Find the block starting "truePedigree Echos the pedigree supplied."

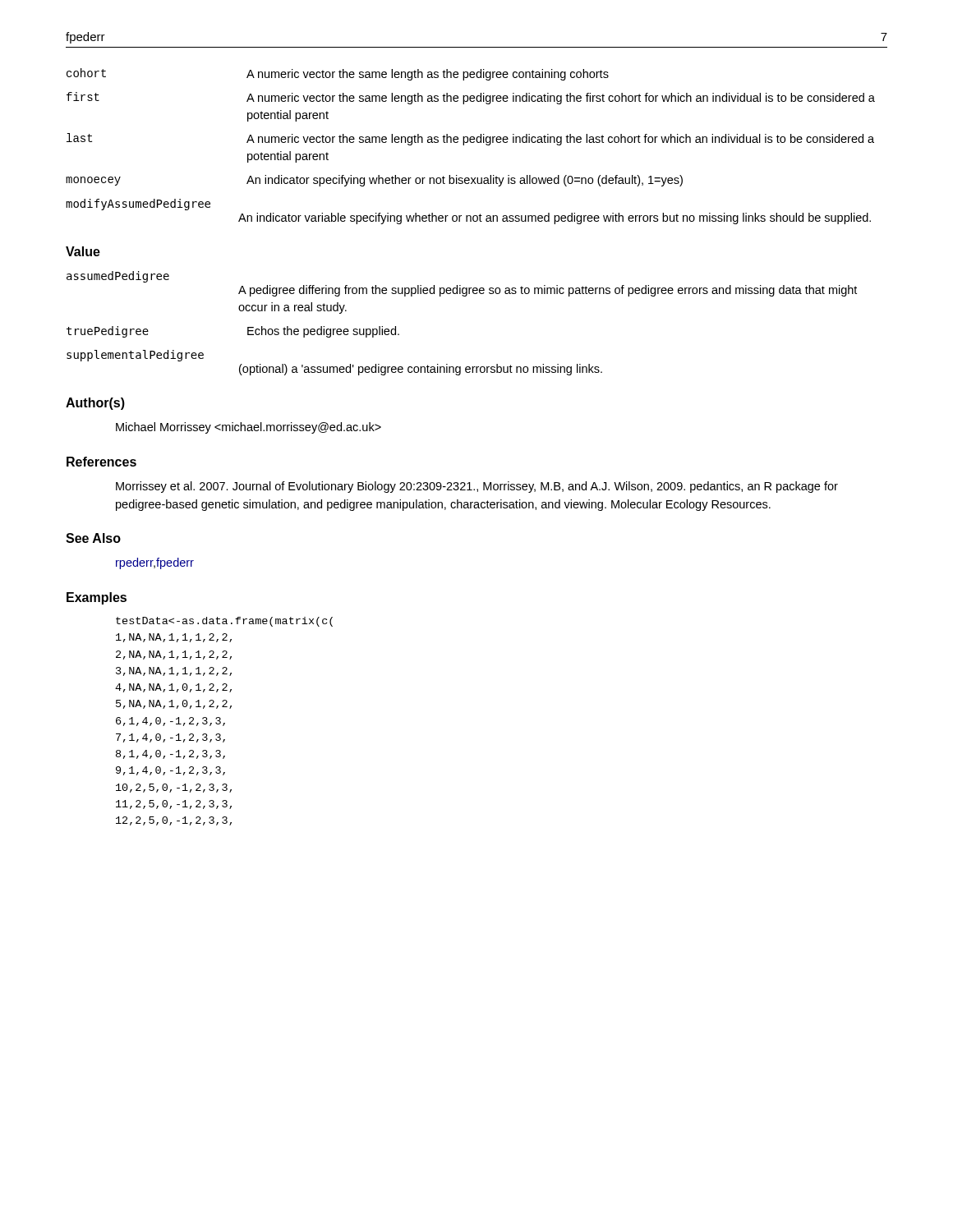109,331
